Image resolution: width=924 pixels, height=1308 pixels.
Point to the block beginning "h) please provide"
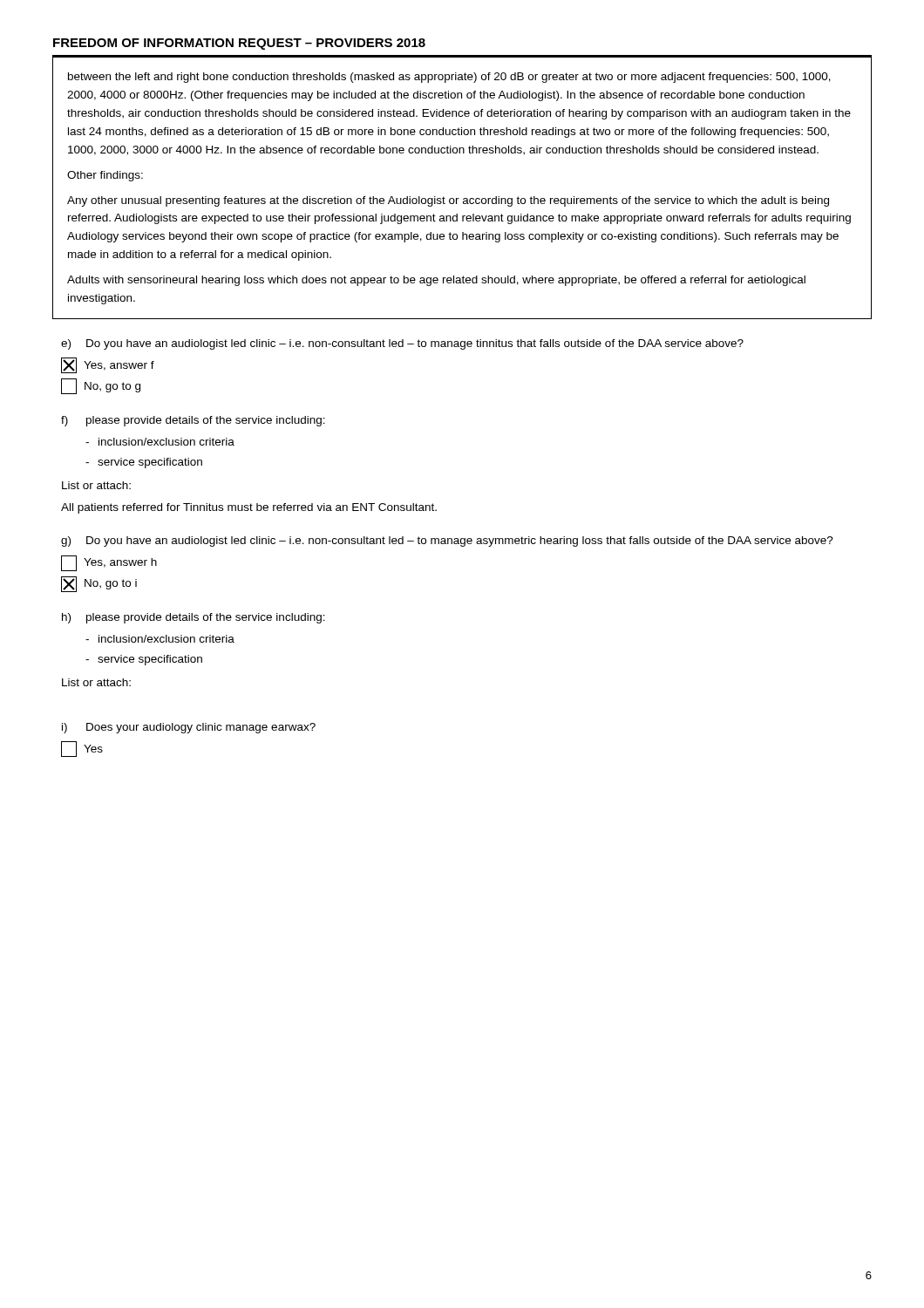194,618
